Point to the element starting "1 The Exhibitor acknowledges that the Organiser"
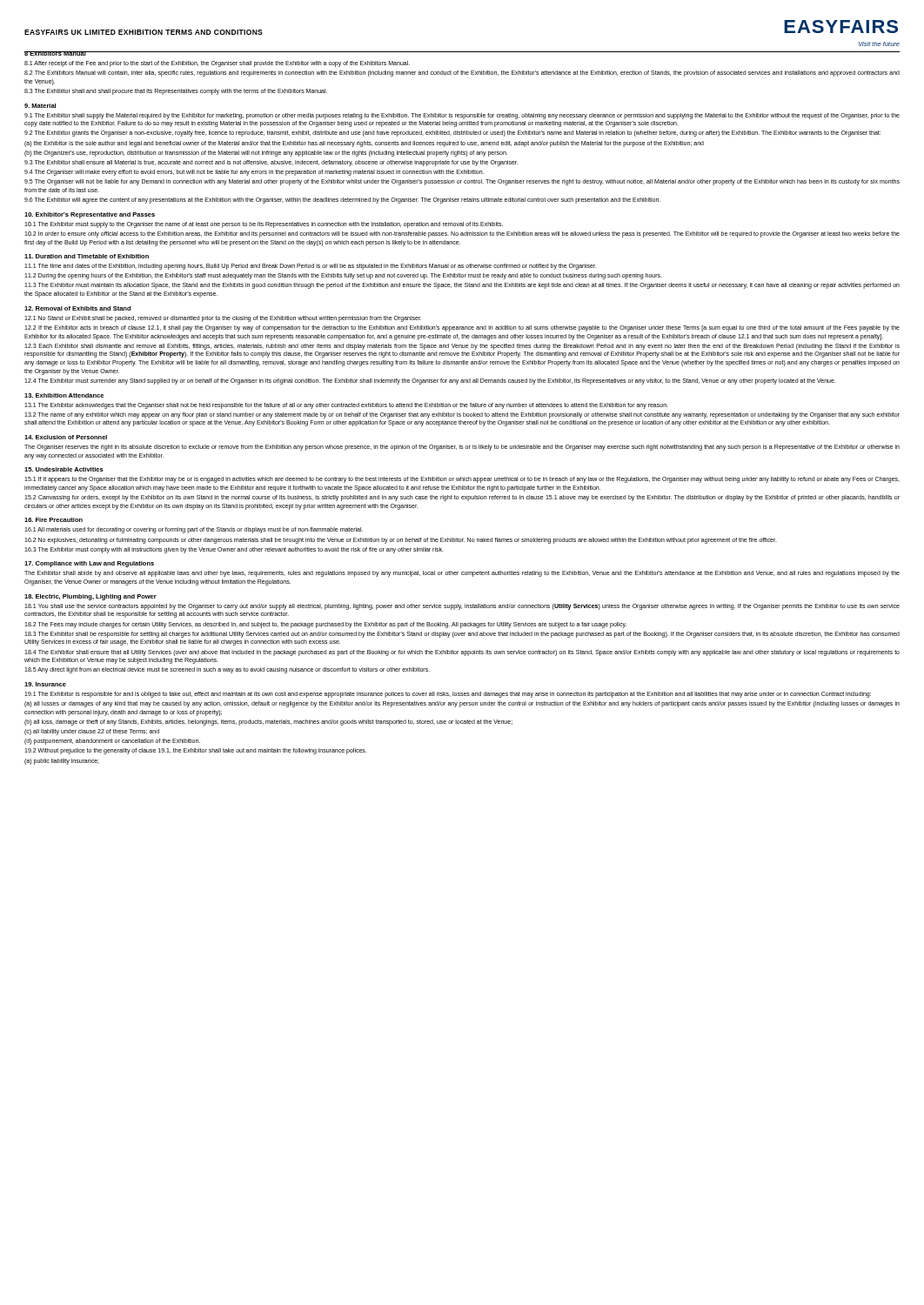This screenshot has height=1305, width=924. pyautogui.click(x=462, y=414)
